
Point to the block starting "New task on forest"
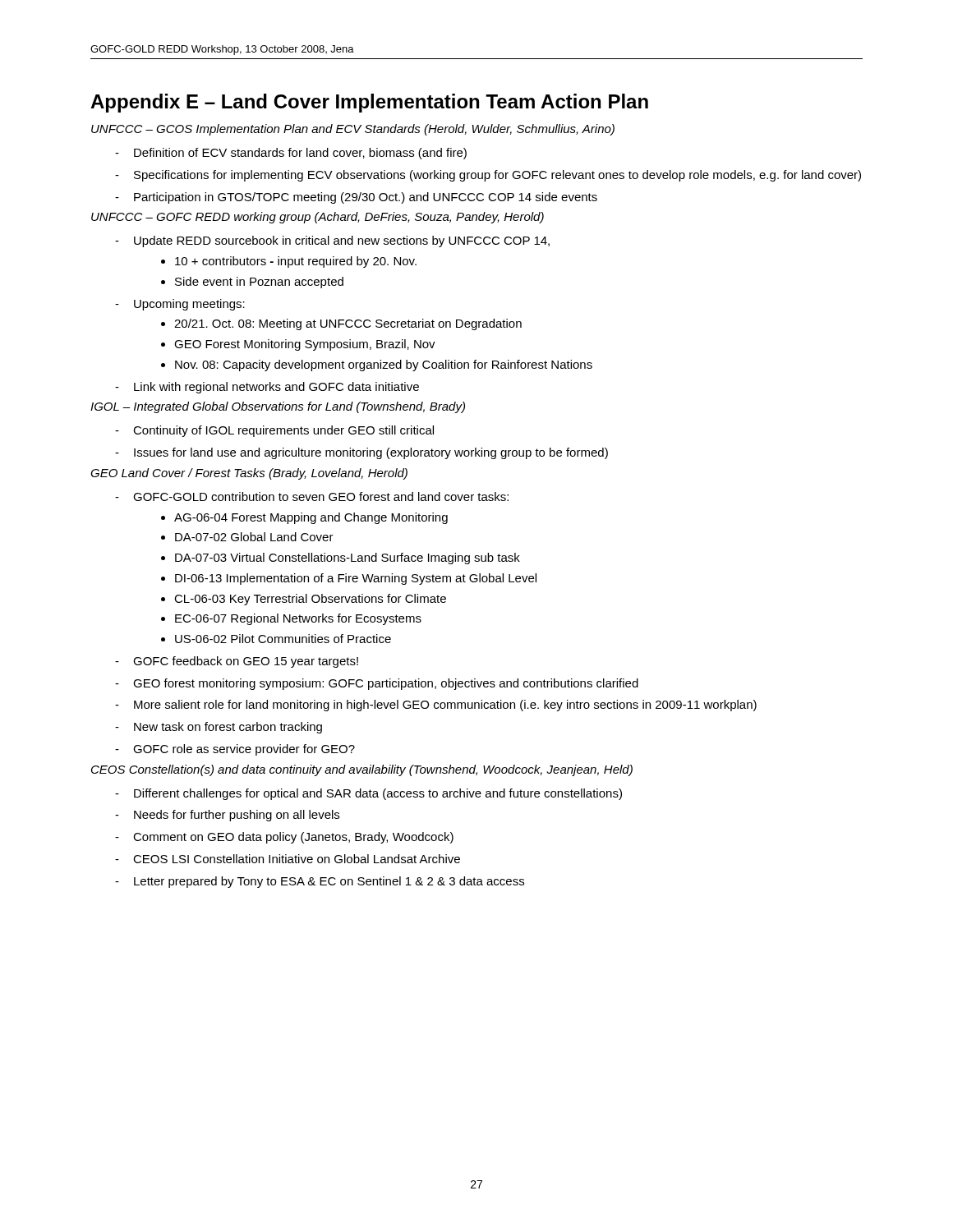(219, 728)
